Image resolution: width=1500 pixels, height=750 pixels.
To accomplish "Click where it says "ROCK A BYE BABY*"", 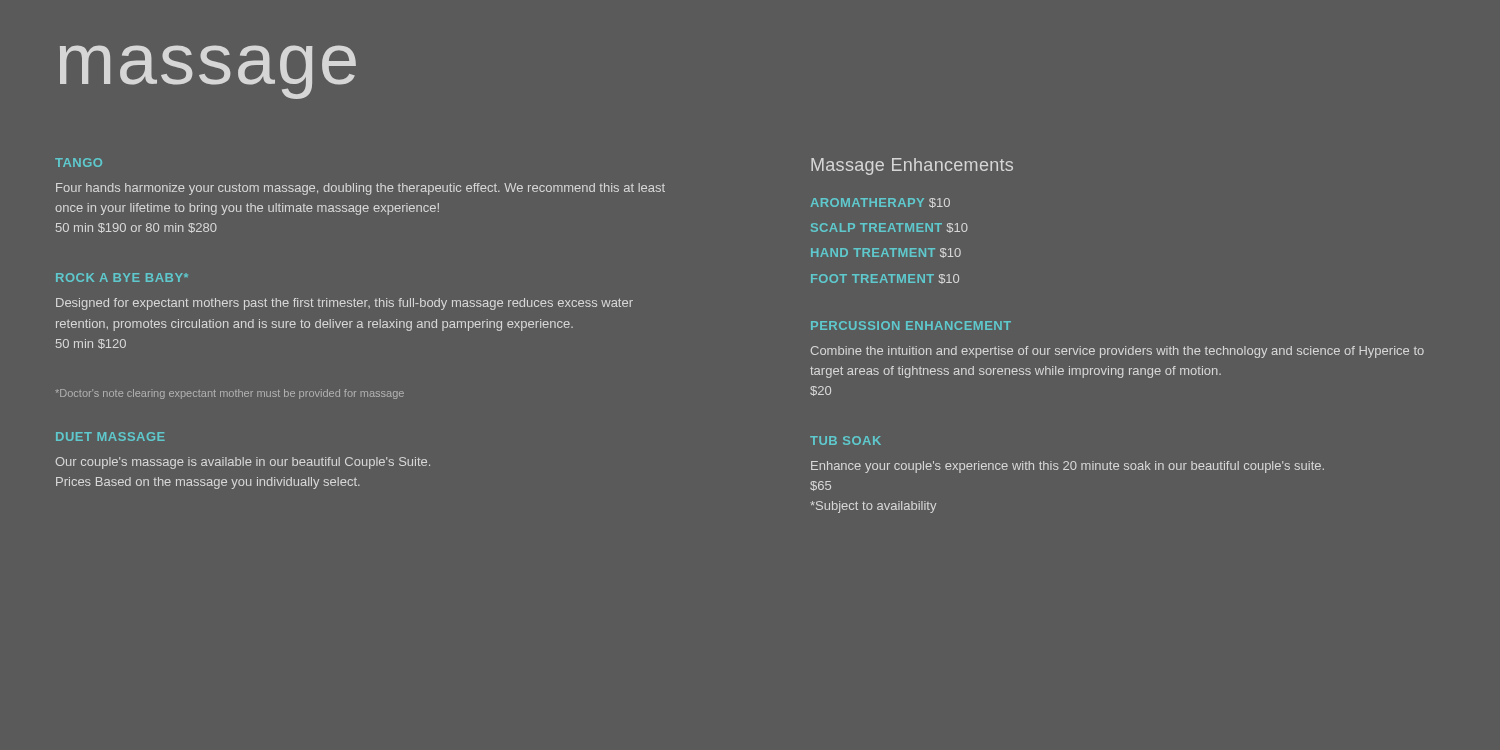I will (122, 278).
